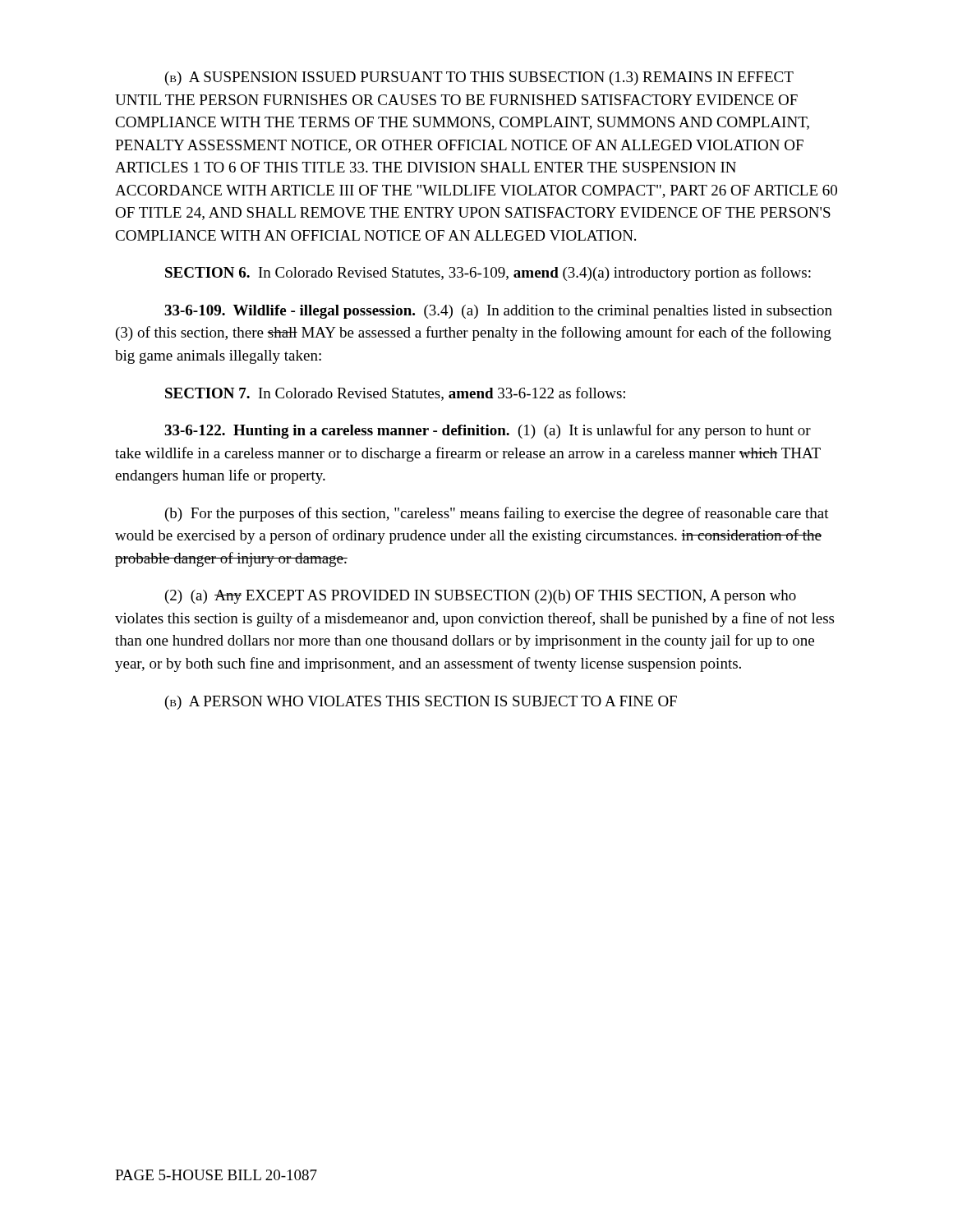Select the block starting "(b) For the purposes of this section, "careless""
This screenshot has height=1232, width=953.
pos(476,536)
